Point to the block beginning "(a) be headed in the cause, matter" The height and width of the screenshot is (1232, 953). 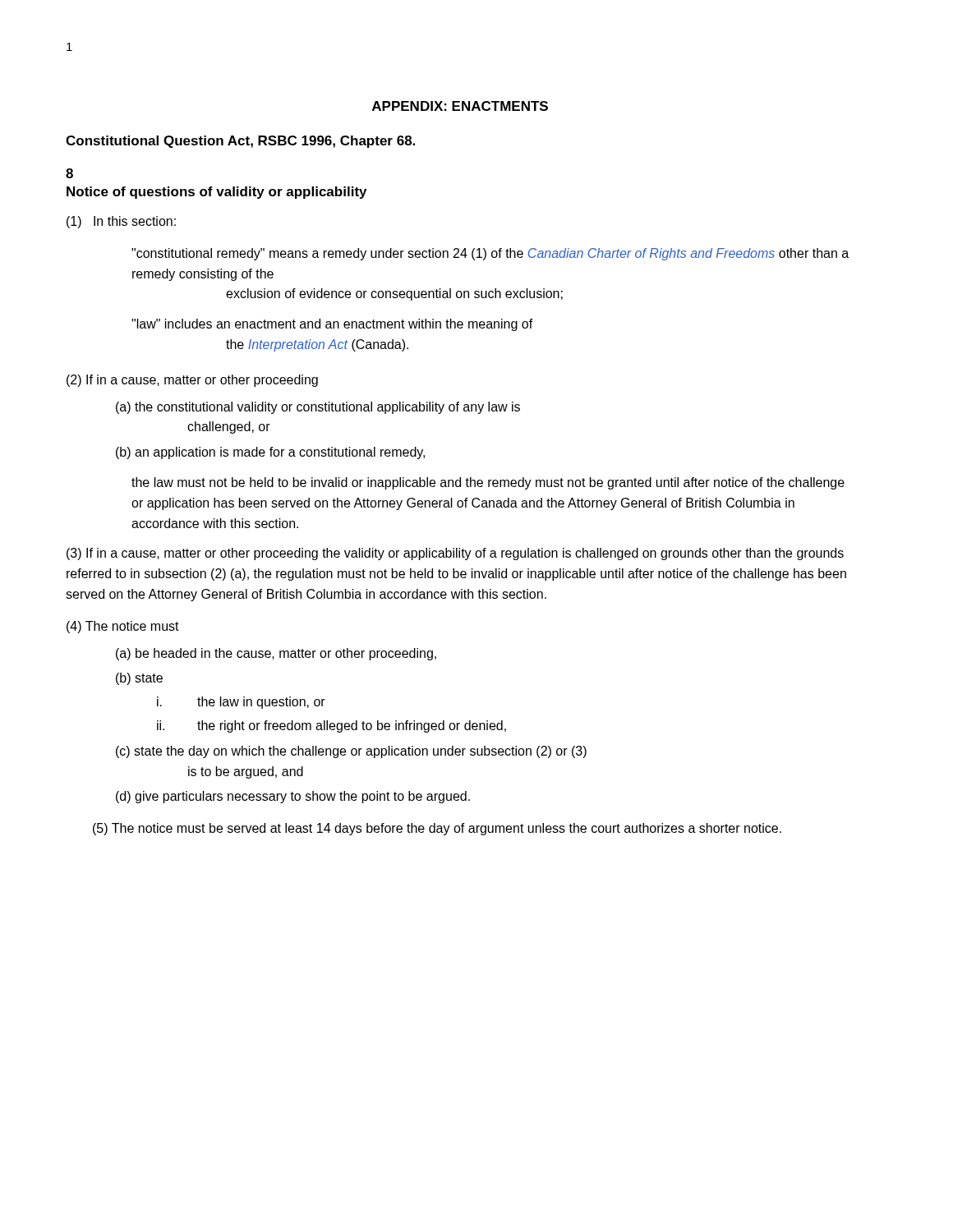point(276,653)
